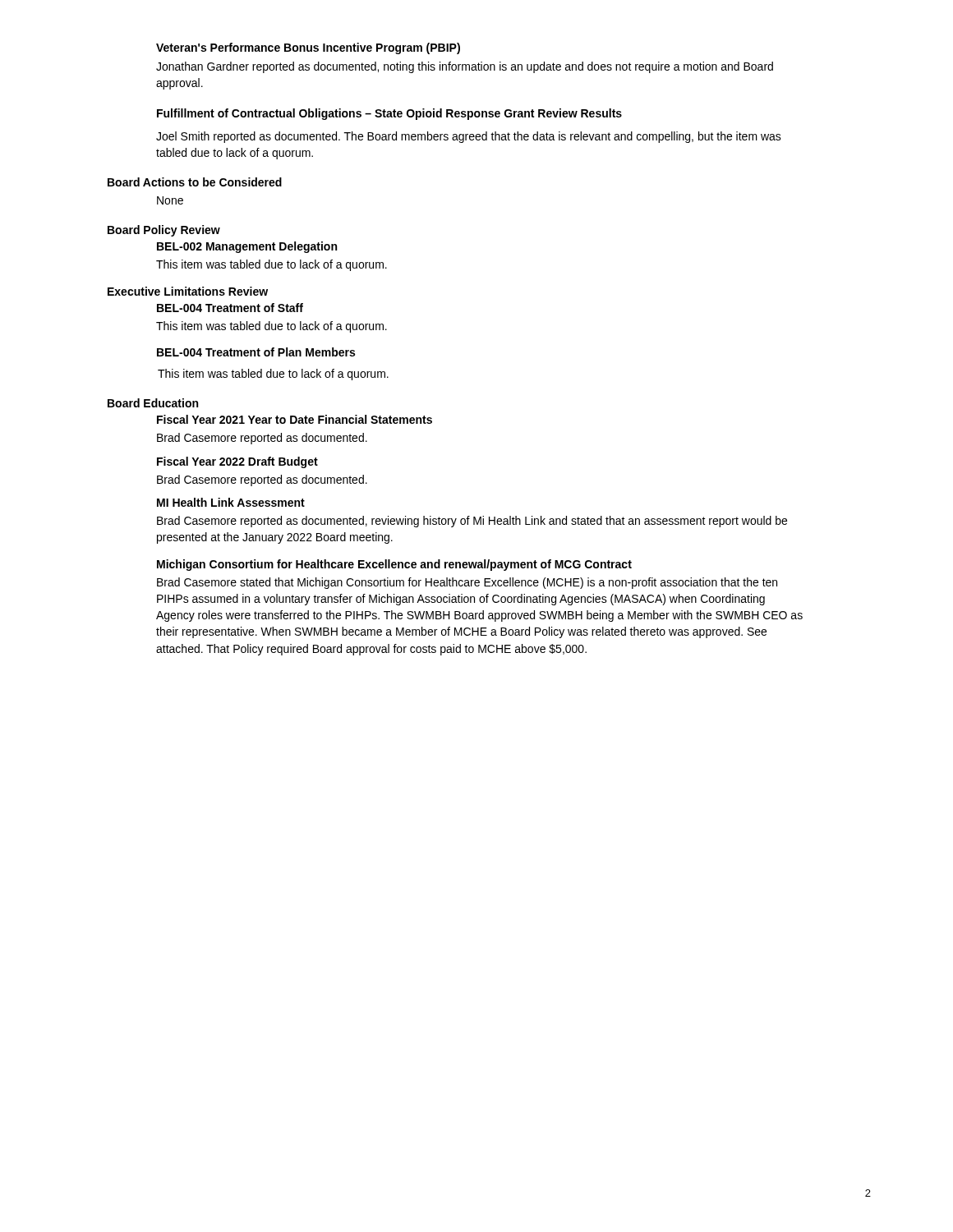Where is the passage that starts "Jonathan Gardner reported as documented, noting this information"?
953x1232 pixels.
465,75
